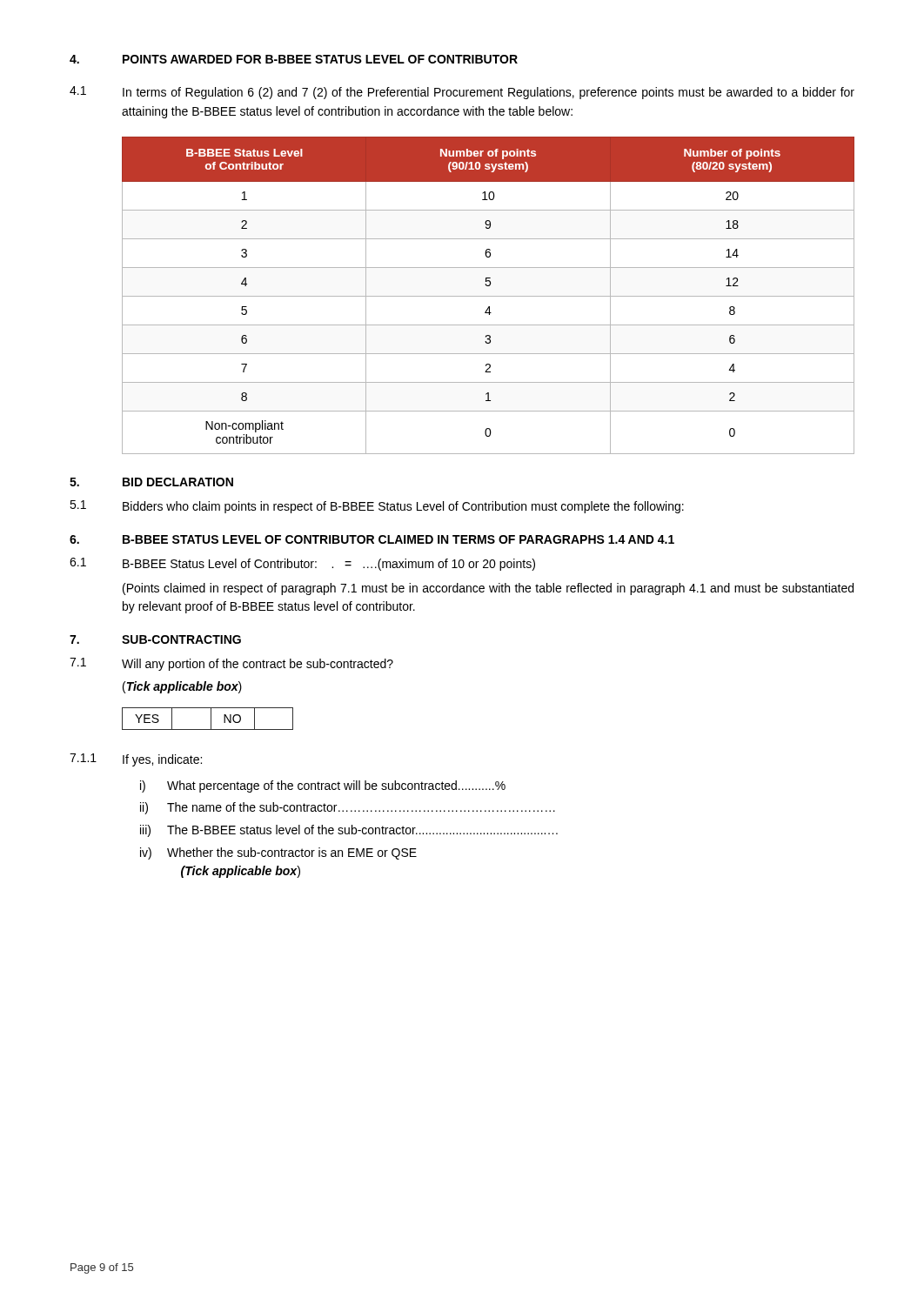The height and width of the screenshot is (1305, 924).
Task: Select the text block containing "1 Bidders who"
Action: point(462,507)
